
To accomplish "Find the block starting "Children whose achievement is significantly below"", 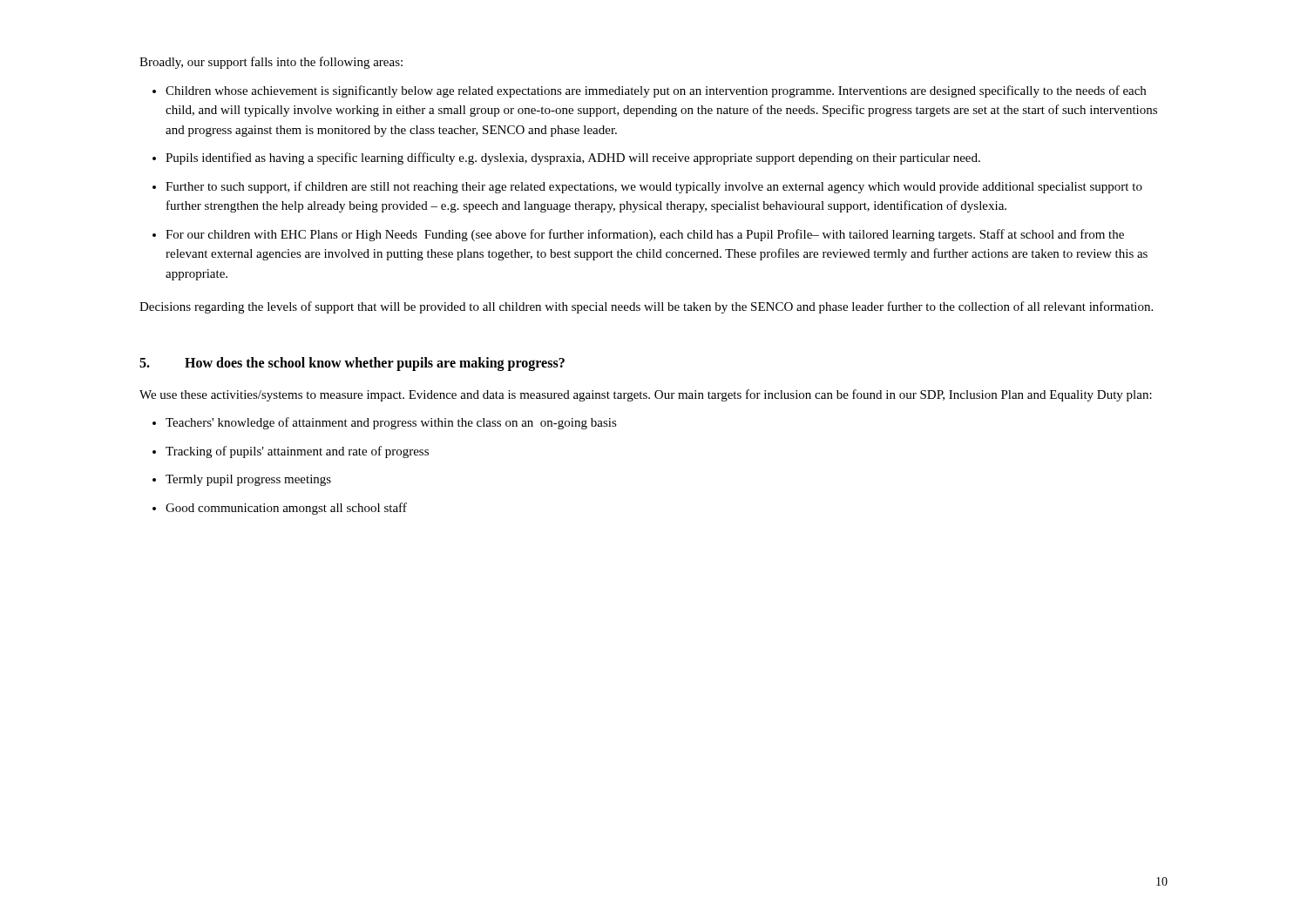I will 662,110.
